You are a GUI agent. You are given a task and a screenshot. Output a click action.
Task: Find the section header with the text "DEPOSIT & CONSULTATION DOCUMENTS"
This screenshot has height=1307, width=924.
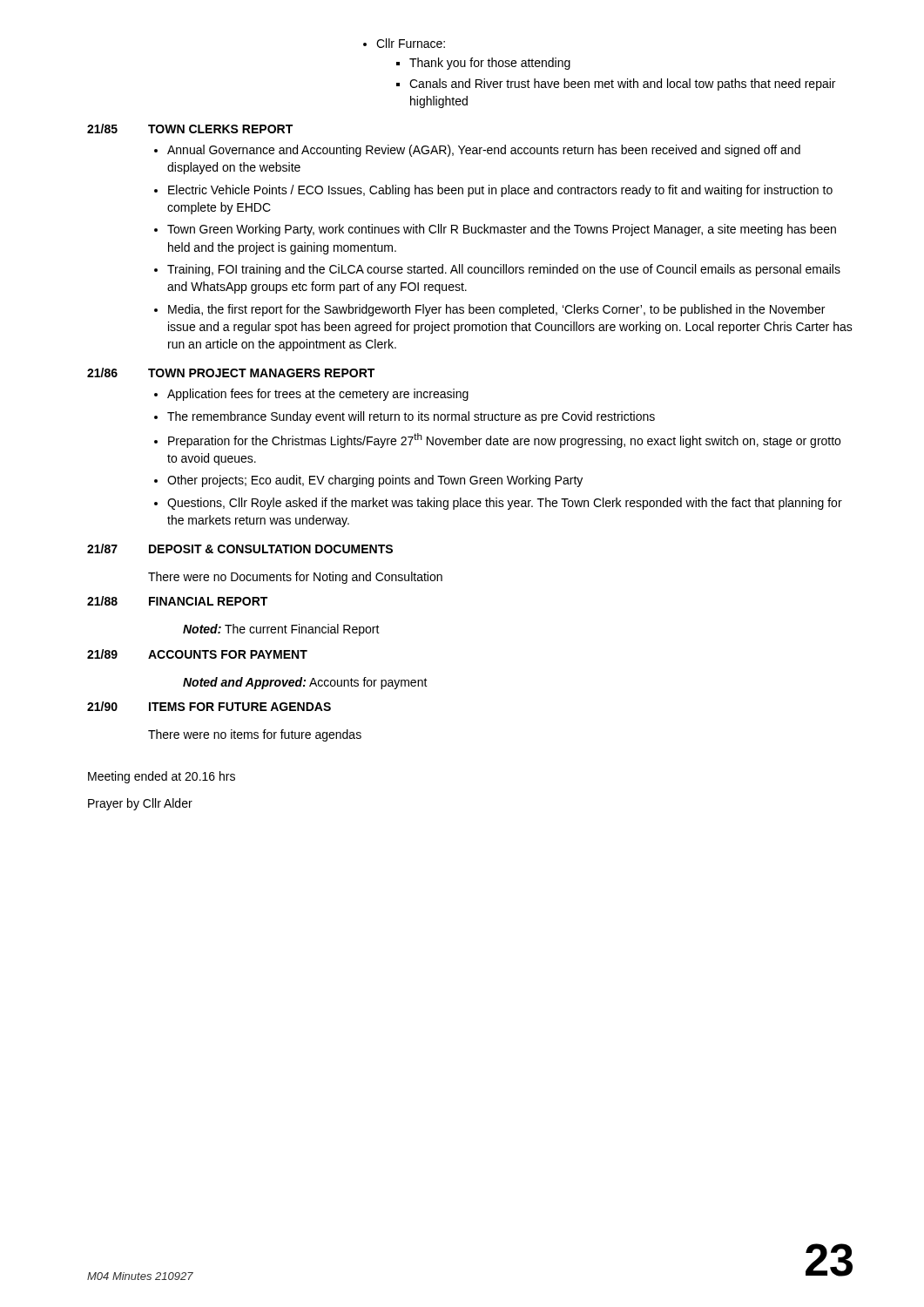[x=271, y=549]
